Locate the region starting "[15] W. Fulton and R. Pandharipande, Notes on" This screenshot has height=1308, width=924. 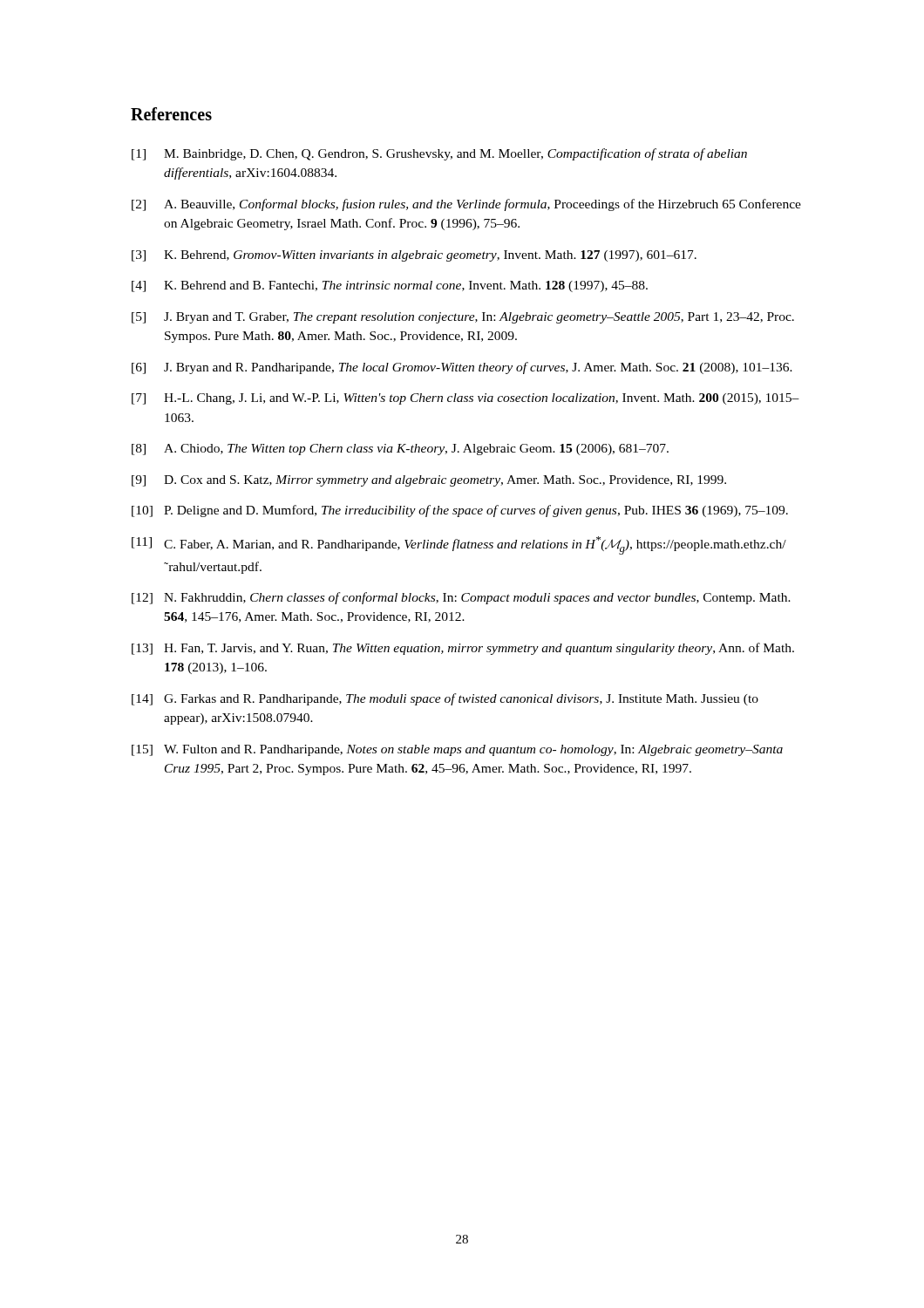click(x=466, y=759)
